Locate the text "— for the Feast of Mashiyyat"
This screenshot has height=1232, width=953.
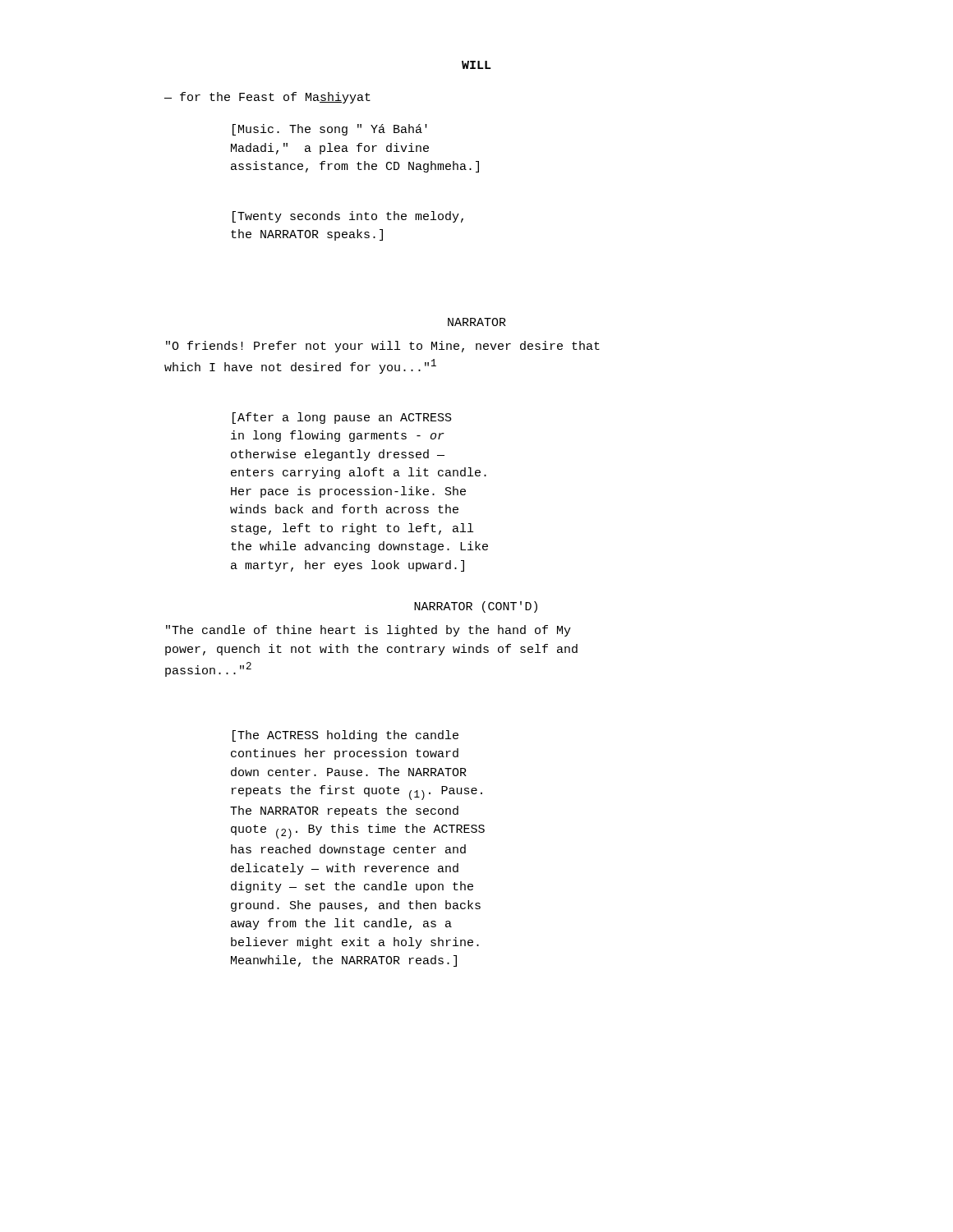point(268,98)
